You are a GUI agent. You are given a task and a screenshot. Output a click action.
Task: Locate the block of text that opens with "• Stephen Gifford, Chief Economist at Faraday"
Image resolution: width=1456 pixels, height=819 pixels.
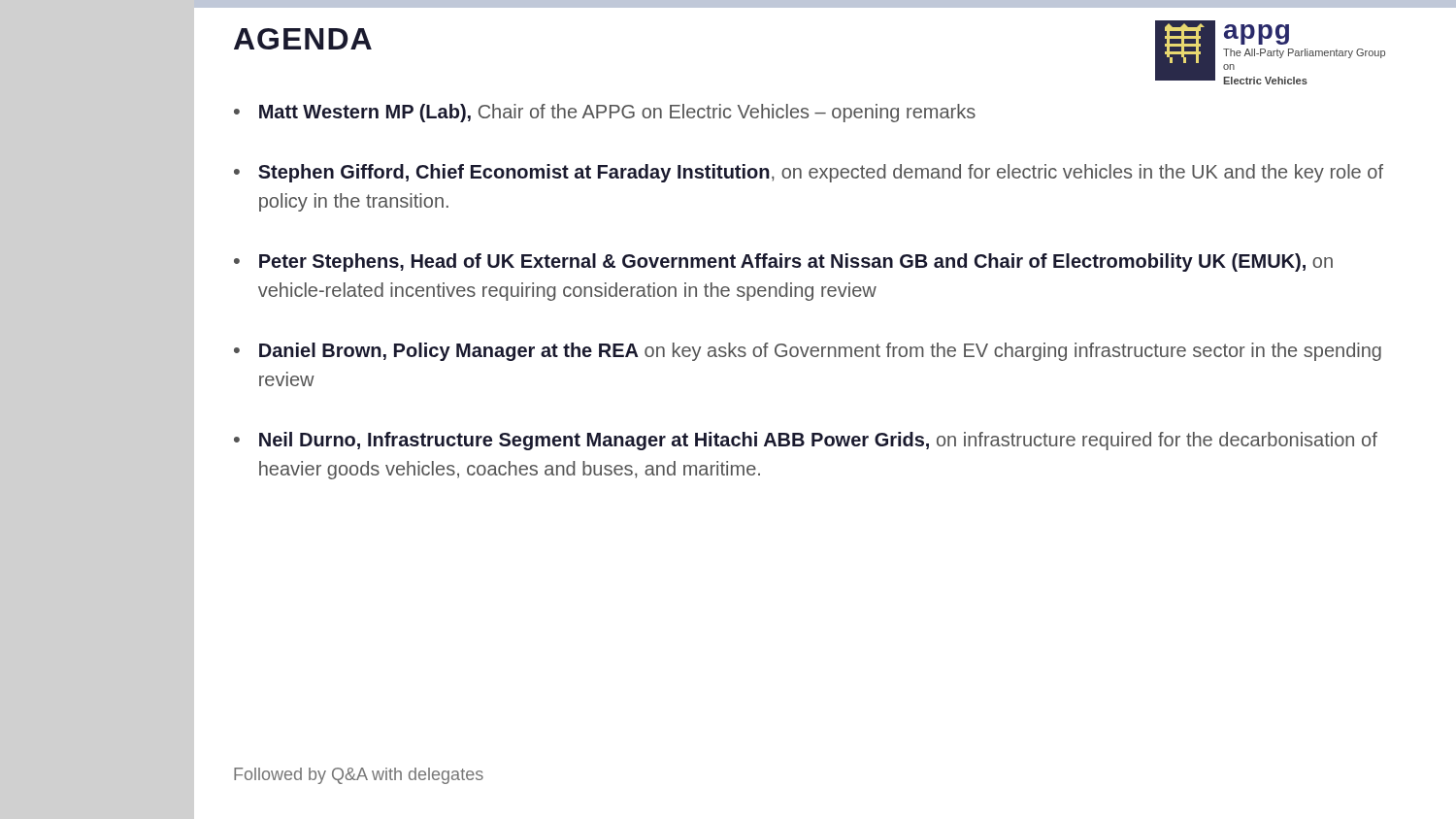tap(815, 186)
